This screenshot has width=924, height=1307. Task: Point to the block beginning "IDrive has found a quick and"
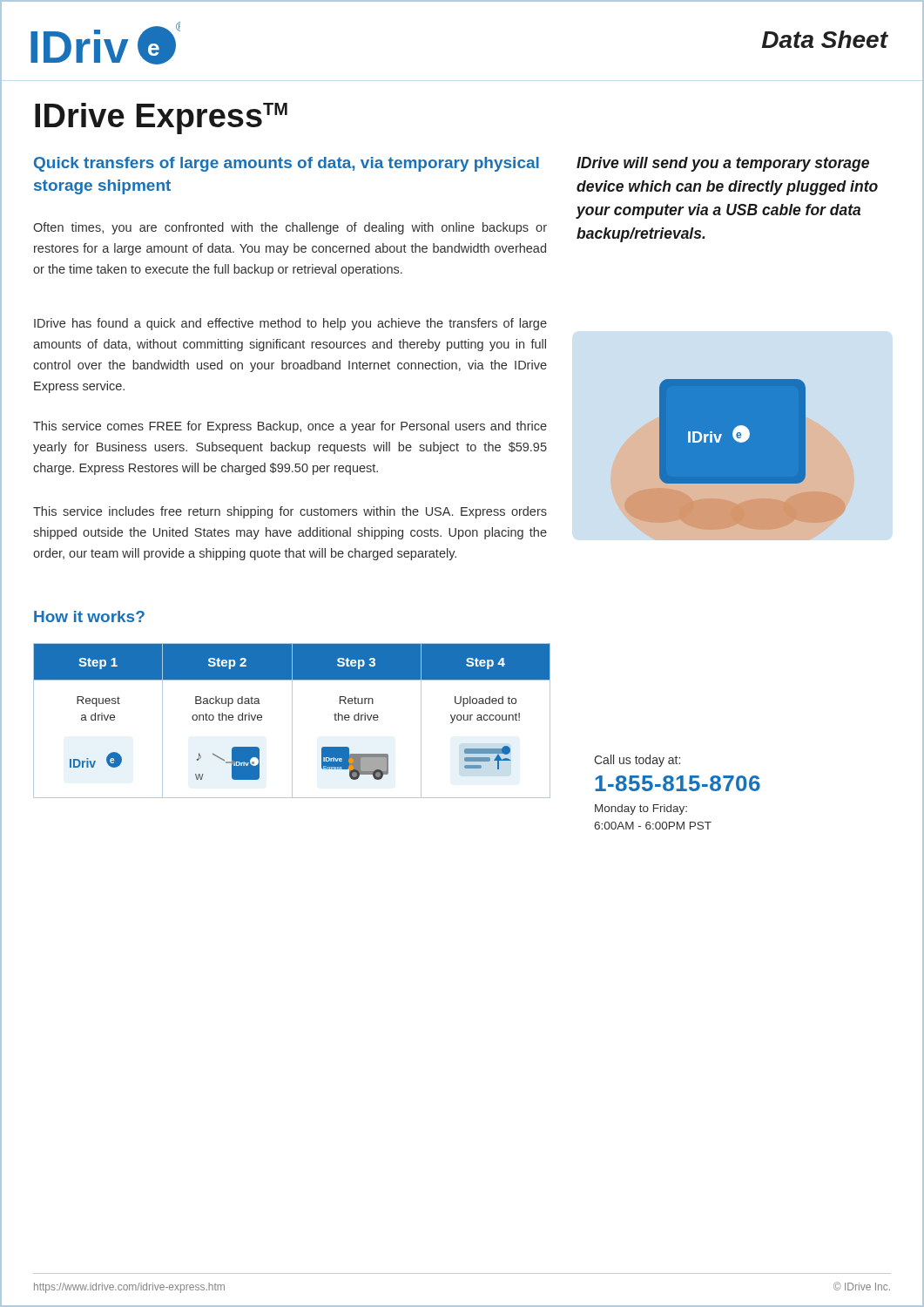[x=290, y=355]
